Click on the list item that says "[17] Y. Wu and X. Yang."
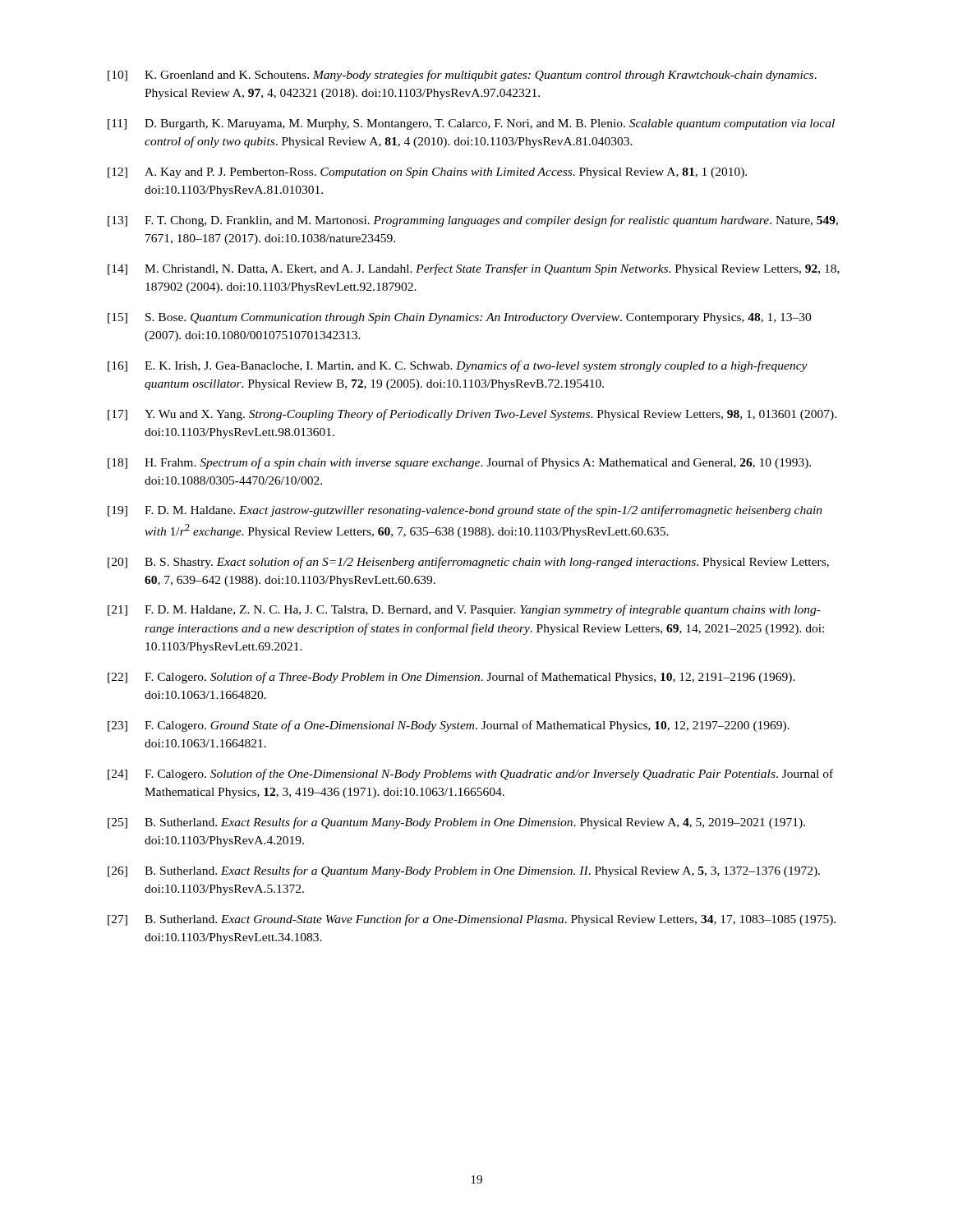This screenshot has width=953, height=1232. (x=476, y=423)
